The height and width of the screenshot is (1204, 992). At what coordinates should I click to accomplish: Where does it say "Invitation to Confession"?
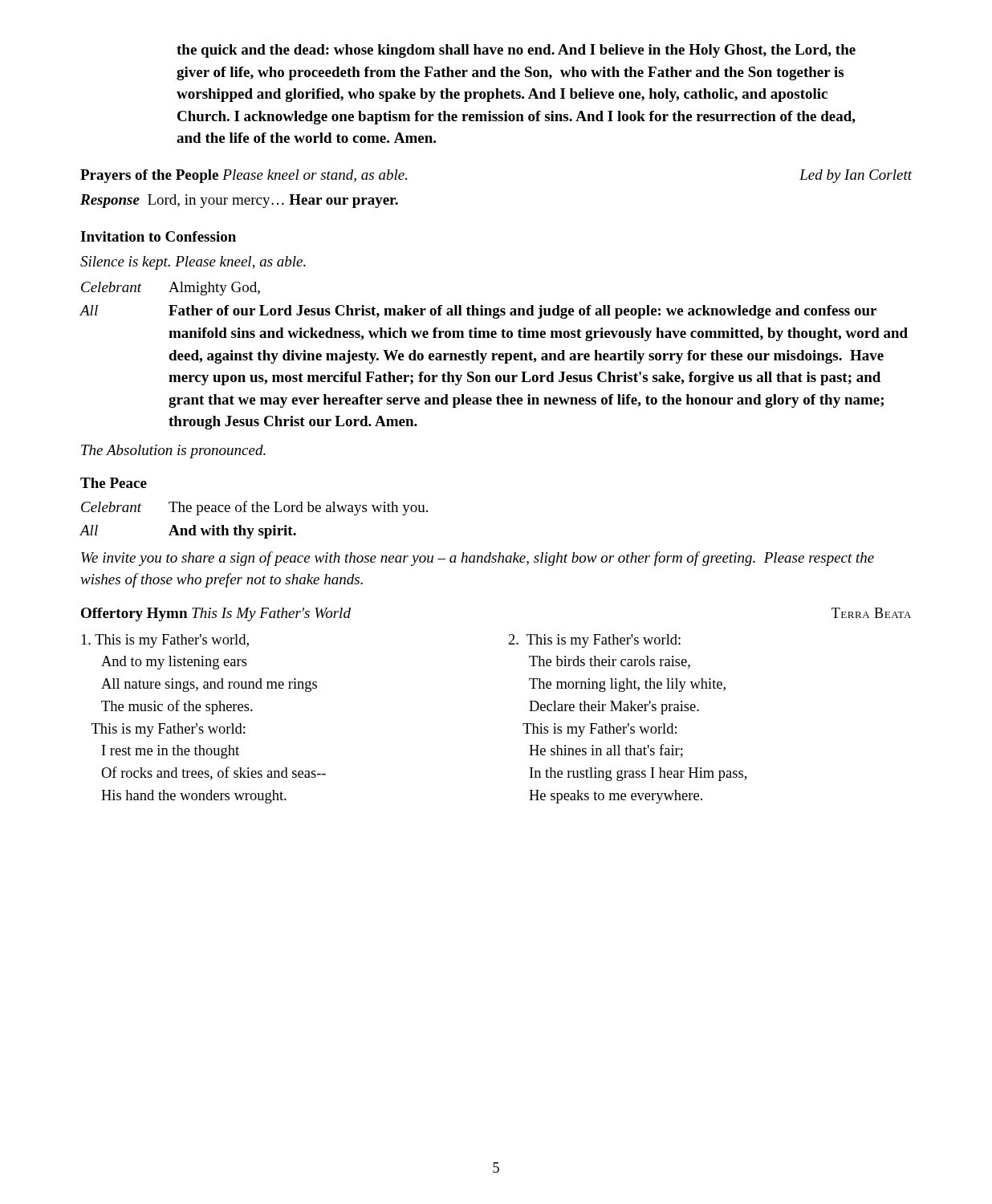[158, 236]
